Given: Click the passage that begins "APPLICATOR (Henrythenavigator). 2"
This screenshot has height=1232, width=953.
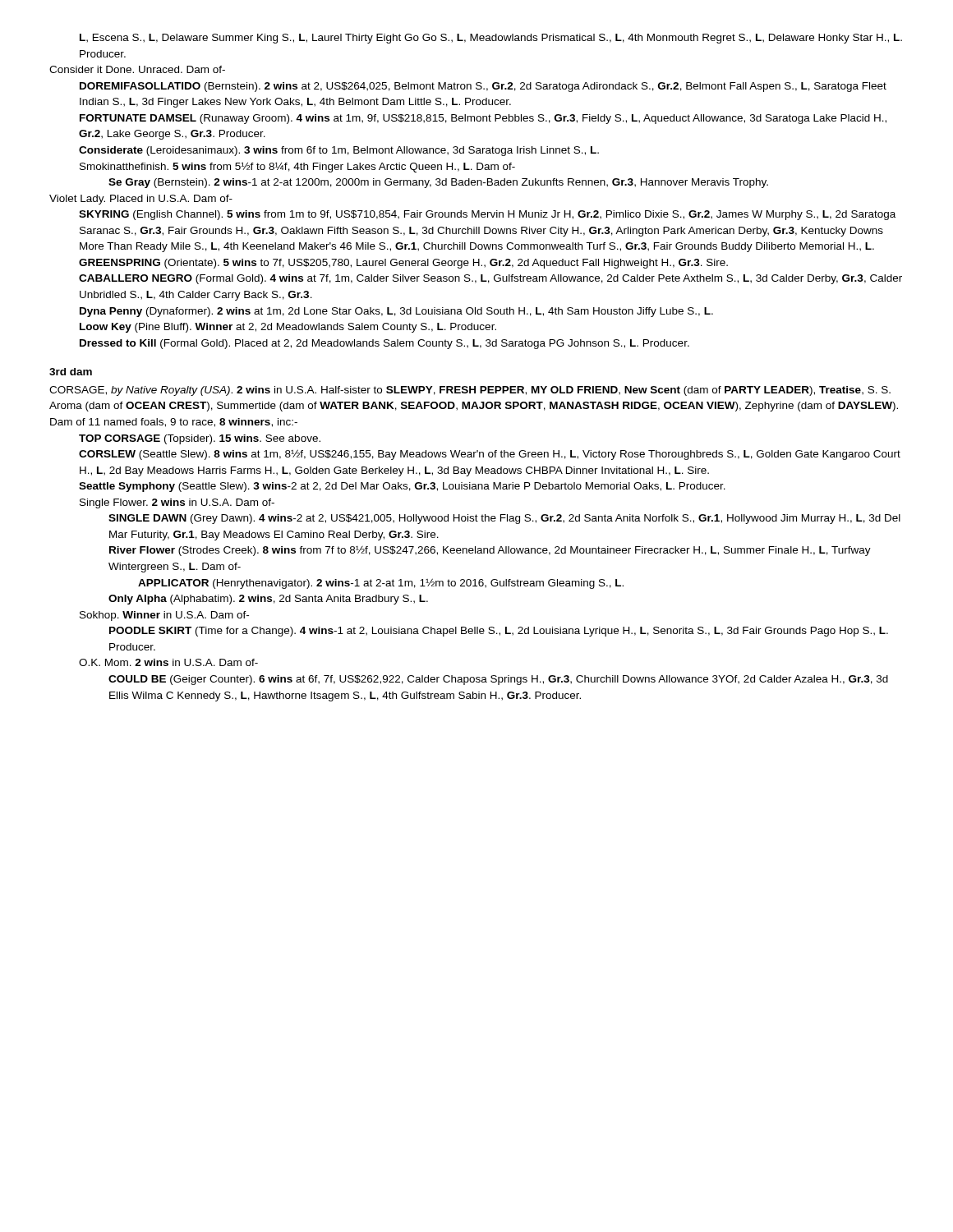Looking at the screenshot, I should pos(521,583).
